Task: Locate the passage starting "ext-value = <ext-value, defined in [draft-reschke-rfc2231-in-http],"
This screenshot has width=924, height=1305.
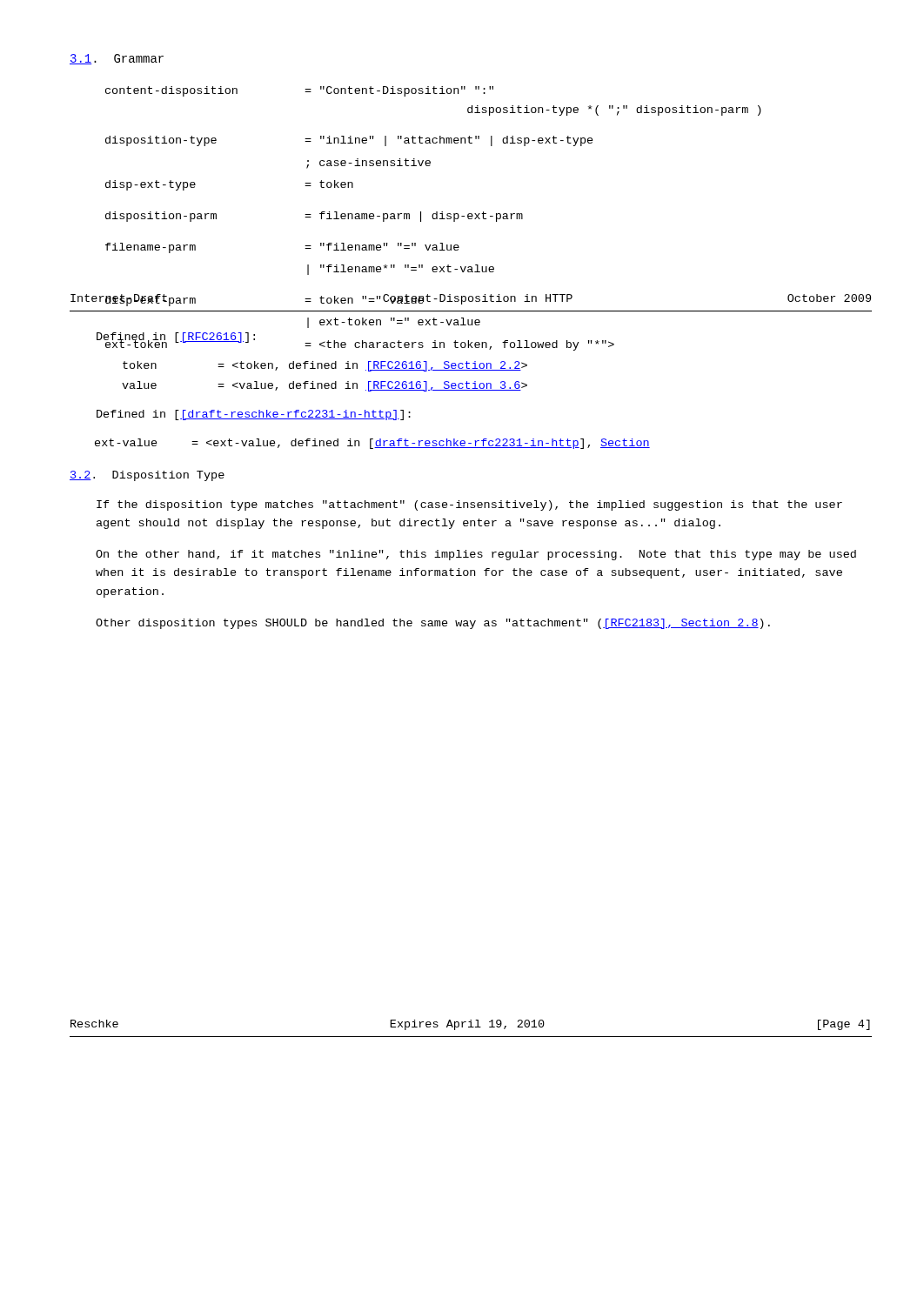Action: (x=479, y=444)
